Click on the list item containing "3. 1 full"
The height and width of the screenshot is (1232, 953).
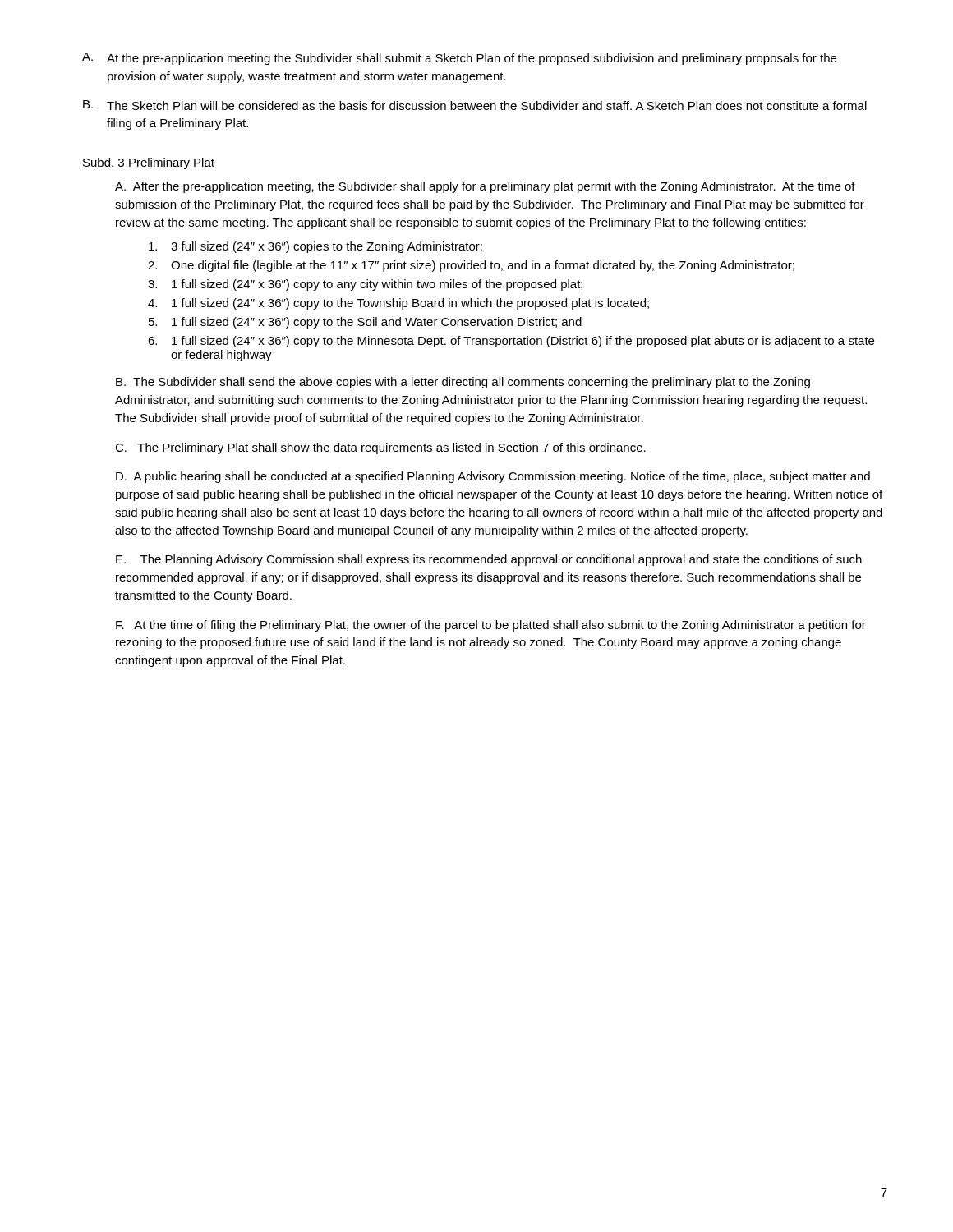pos(518,284)
